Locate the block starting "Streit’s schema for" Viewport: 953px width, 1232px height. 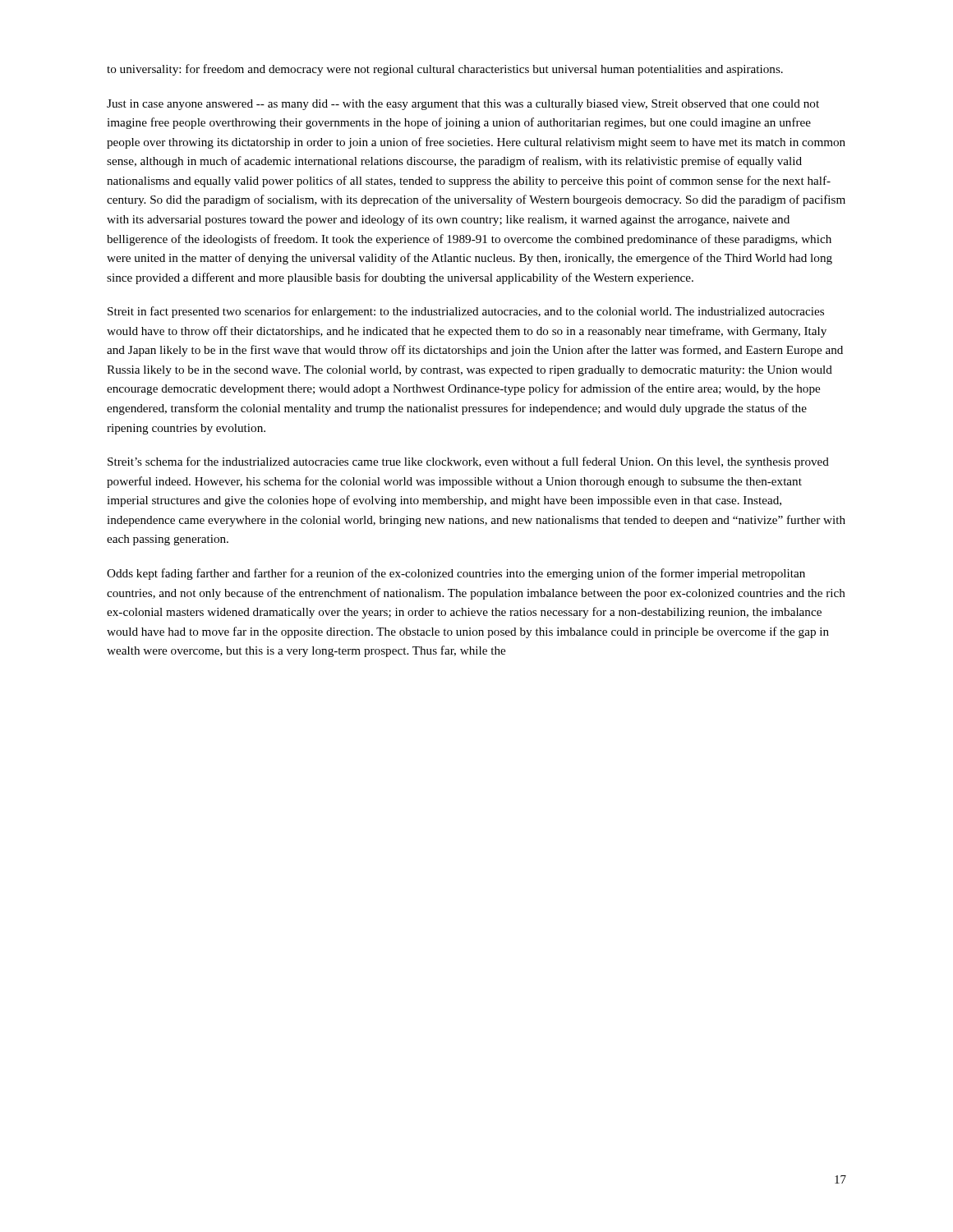(x=476, y=500)
